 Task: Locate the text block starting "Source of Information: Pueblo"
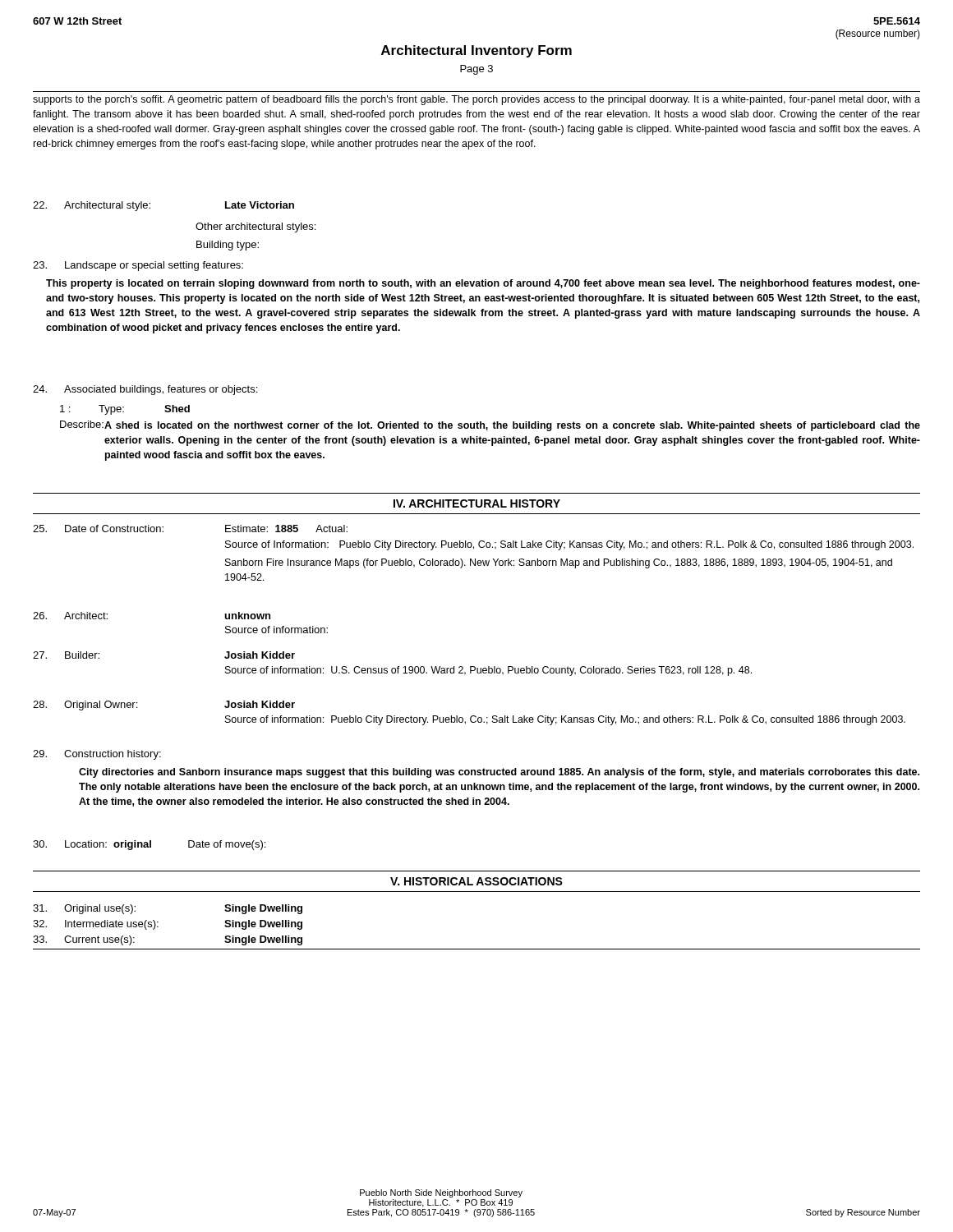(569, 544)
